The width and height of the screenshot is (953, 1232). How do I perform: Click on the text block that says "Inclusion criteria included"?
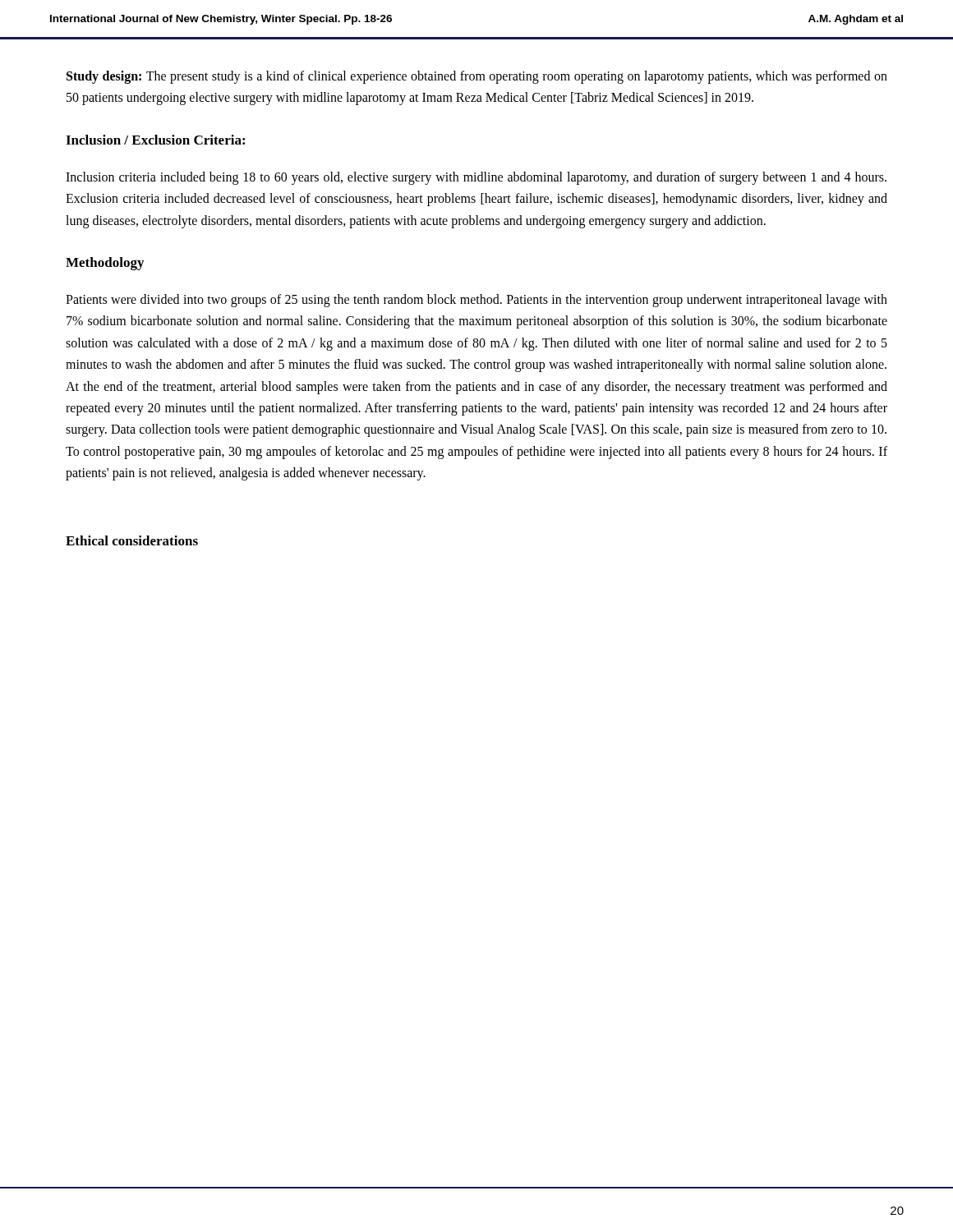click(x=476, y=199)
